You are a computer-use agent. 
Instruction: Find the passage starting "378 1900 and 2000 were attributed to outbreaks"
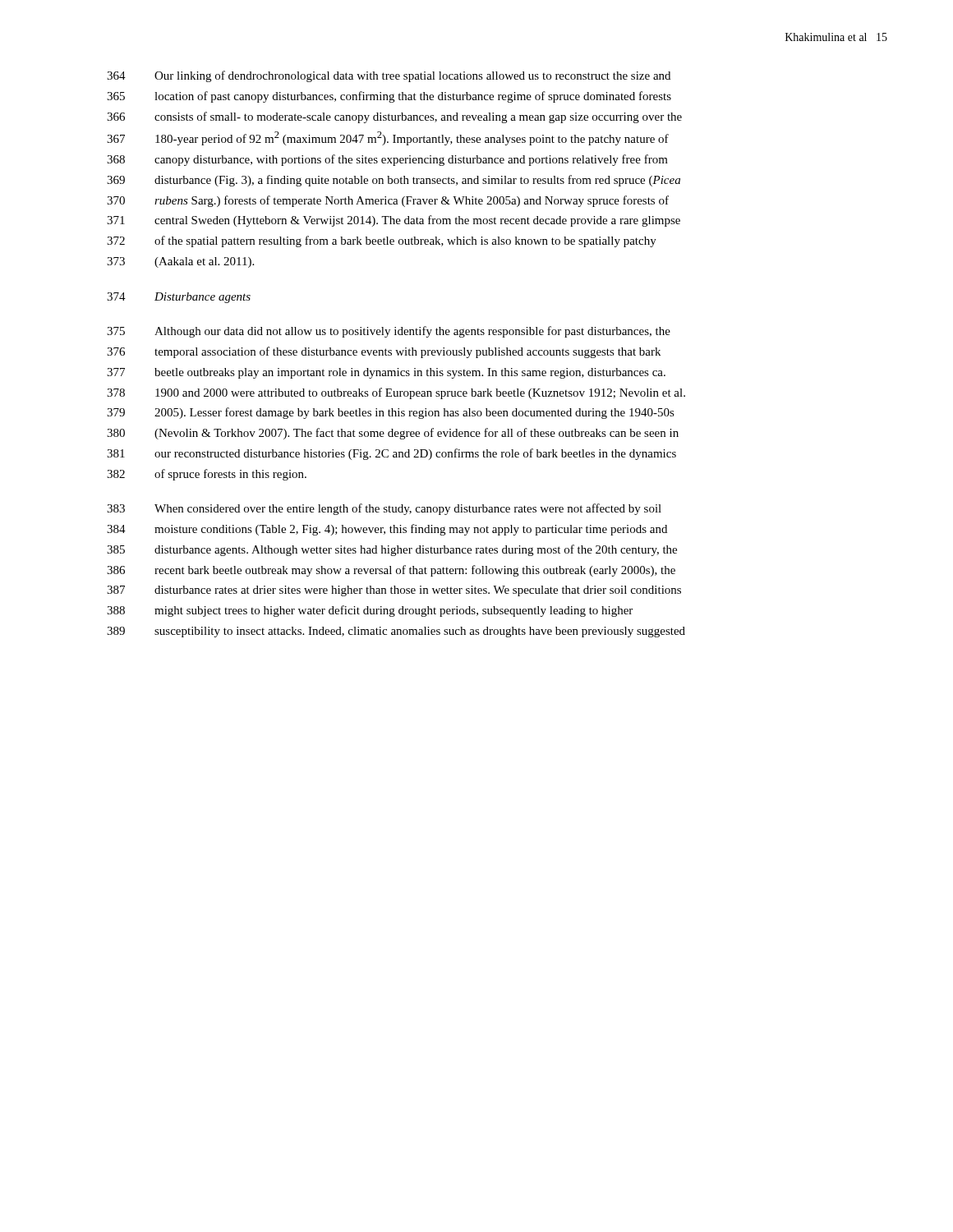(396, 392)
